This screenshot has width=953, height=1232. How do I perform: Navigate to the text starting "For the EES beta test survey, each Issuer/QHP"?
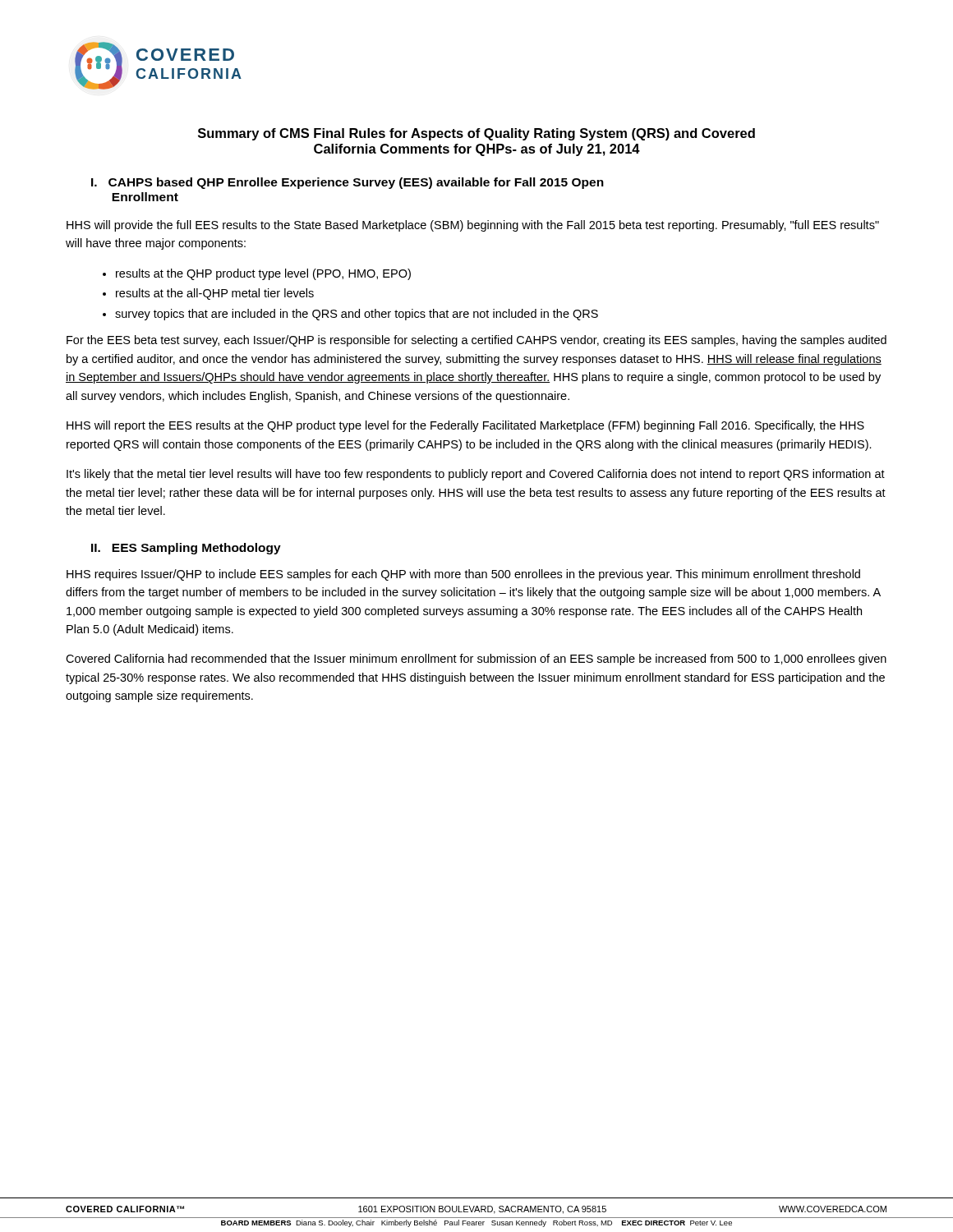[x=476, y=368]
